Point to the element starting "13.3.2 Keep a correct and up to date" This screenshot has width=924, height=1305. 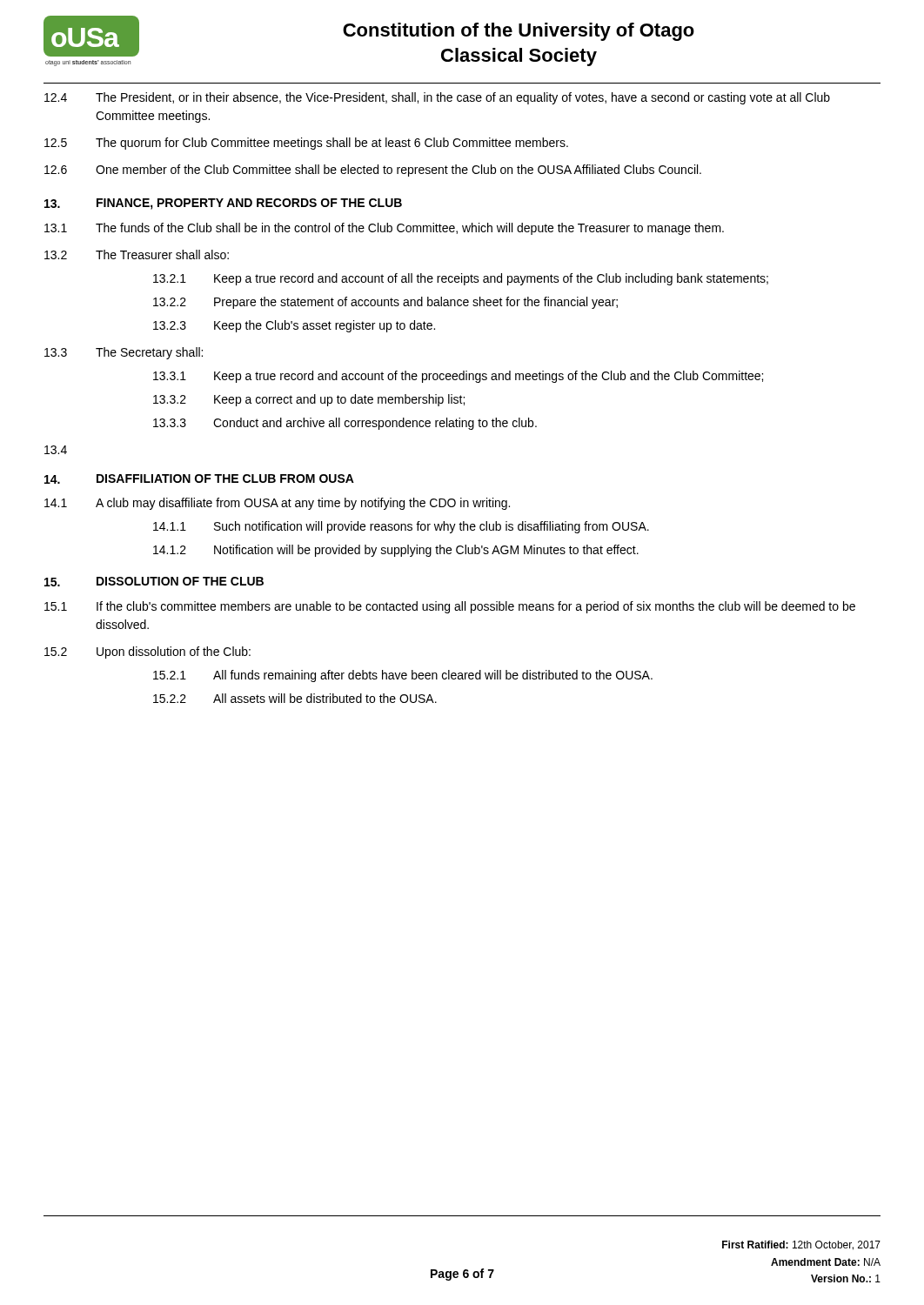(x=309, y=400)
